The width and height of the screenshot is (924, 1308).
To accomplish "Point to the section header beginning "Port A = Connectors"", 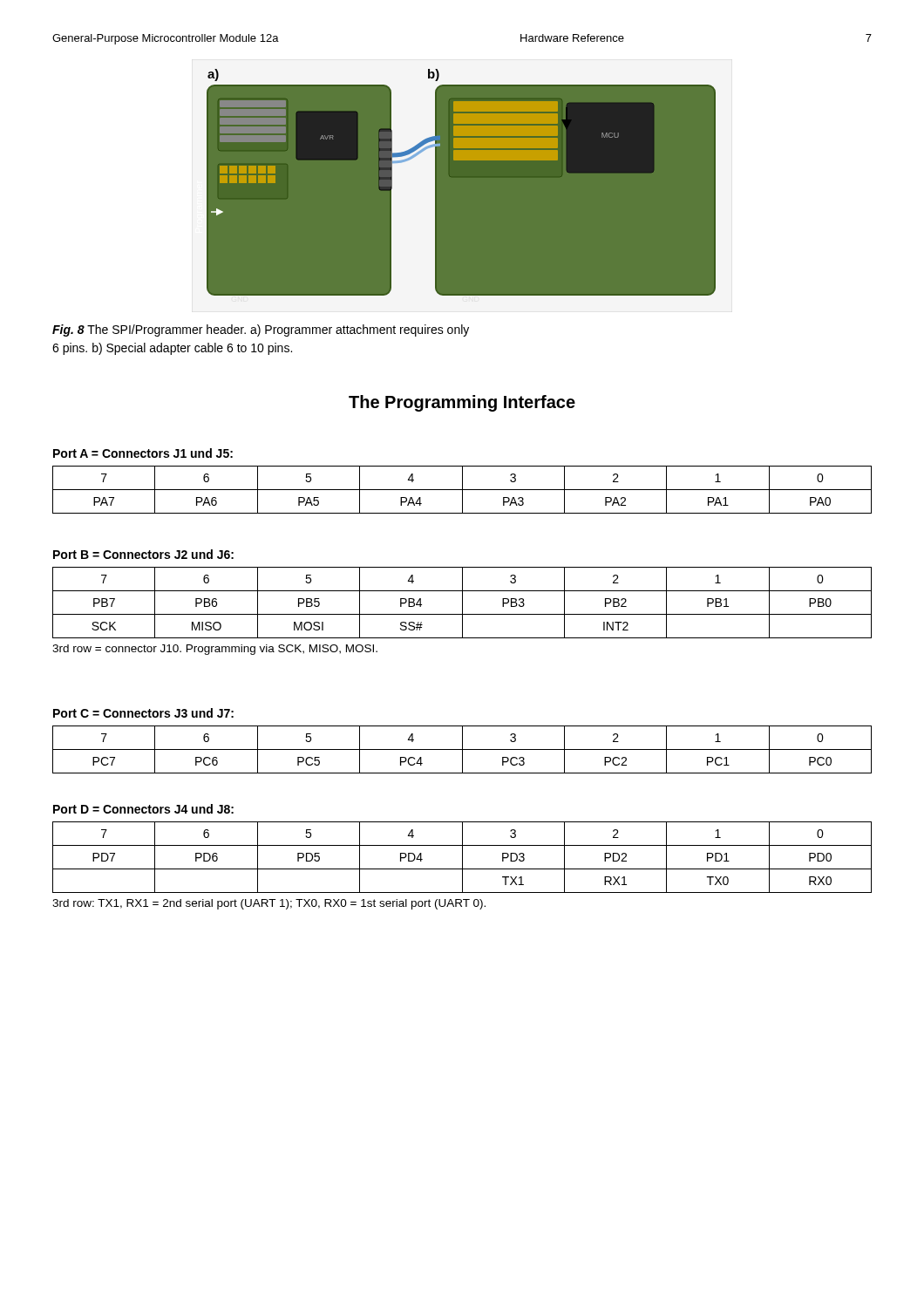I will (143, 453).
